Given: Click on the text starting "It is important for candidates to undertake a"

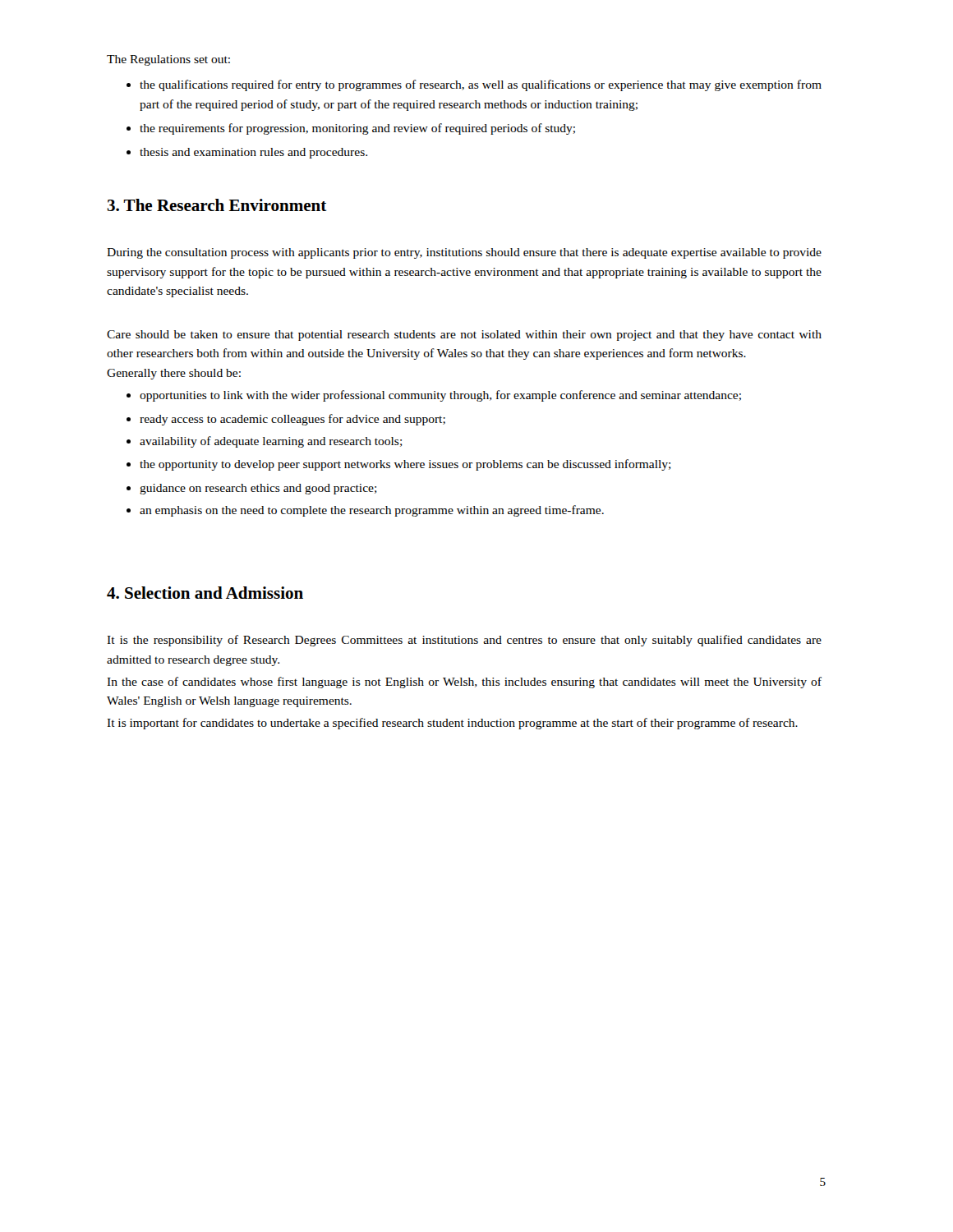Looking at the screenshot, I should (x=452, y=723).
